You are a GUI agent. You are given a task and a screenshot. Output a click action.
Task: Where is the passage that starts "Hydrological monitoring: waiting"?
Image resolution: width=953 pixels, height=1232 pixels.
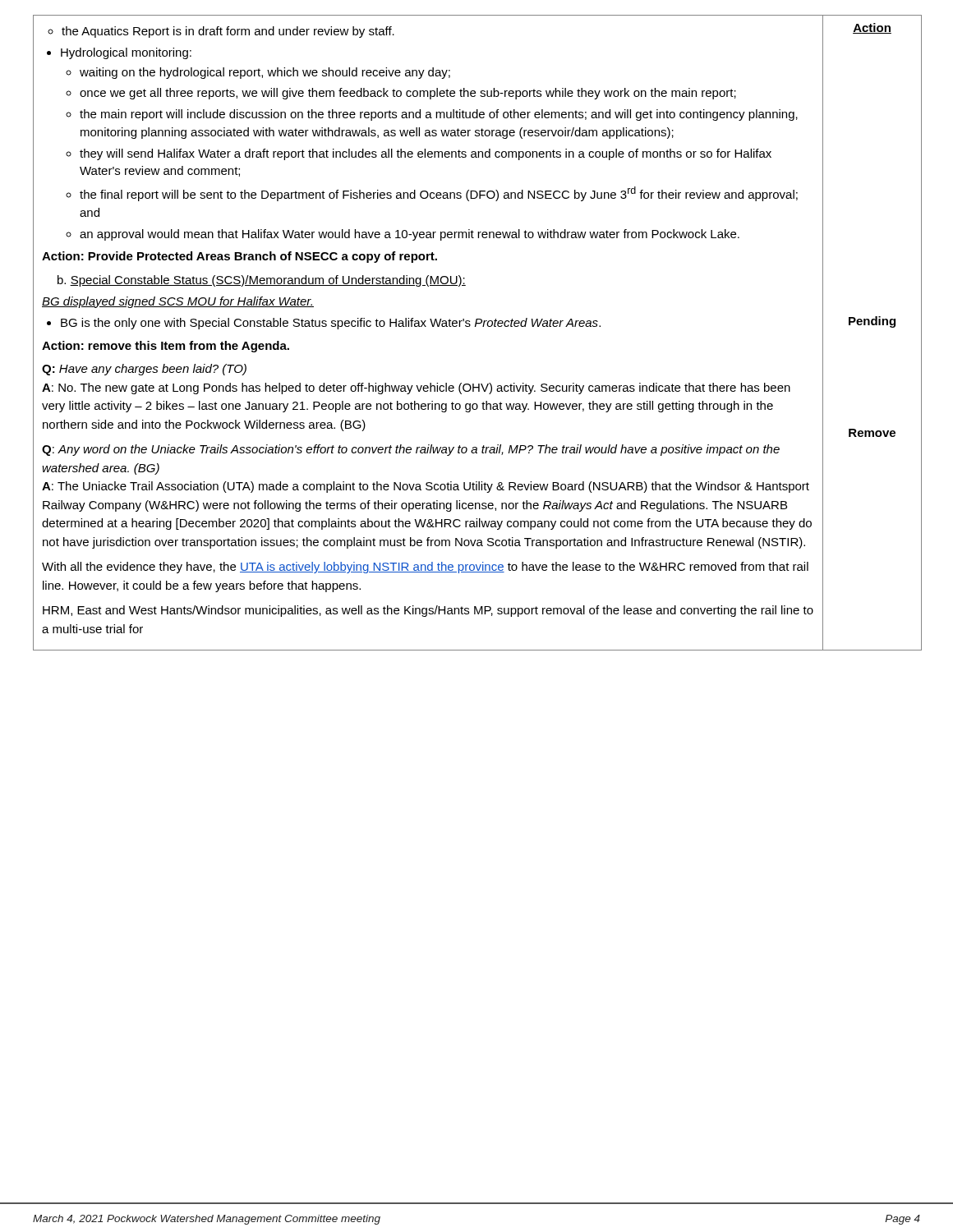(x=428, y=143)
